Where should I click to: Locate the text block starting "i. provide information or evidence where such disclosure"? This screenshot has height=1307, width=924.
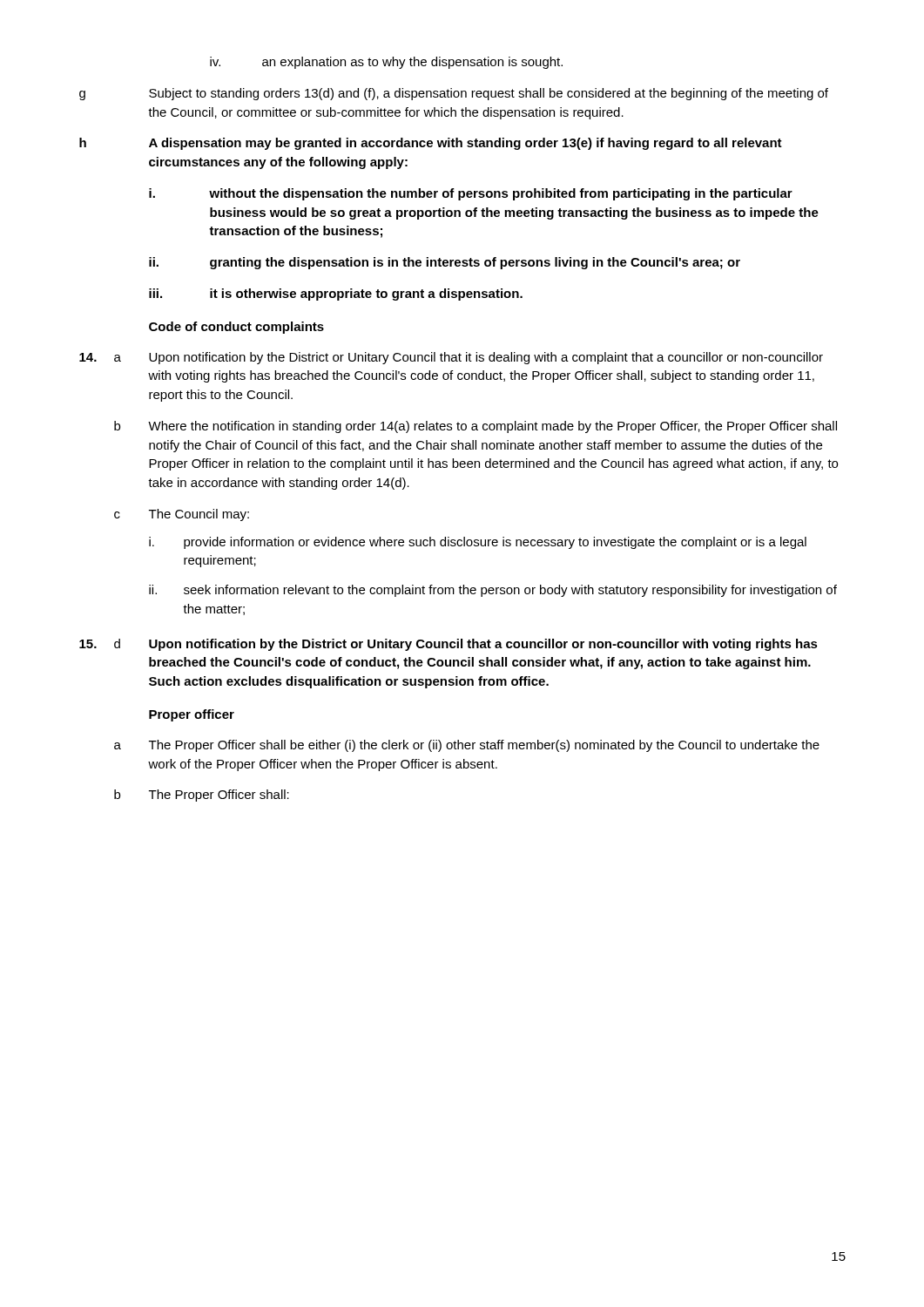coord(497,551)
